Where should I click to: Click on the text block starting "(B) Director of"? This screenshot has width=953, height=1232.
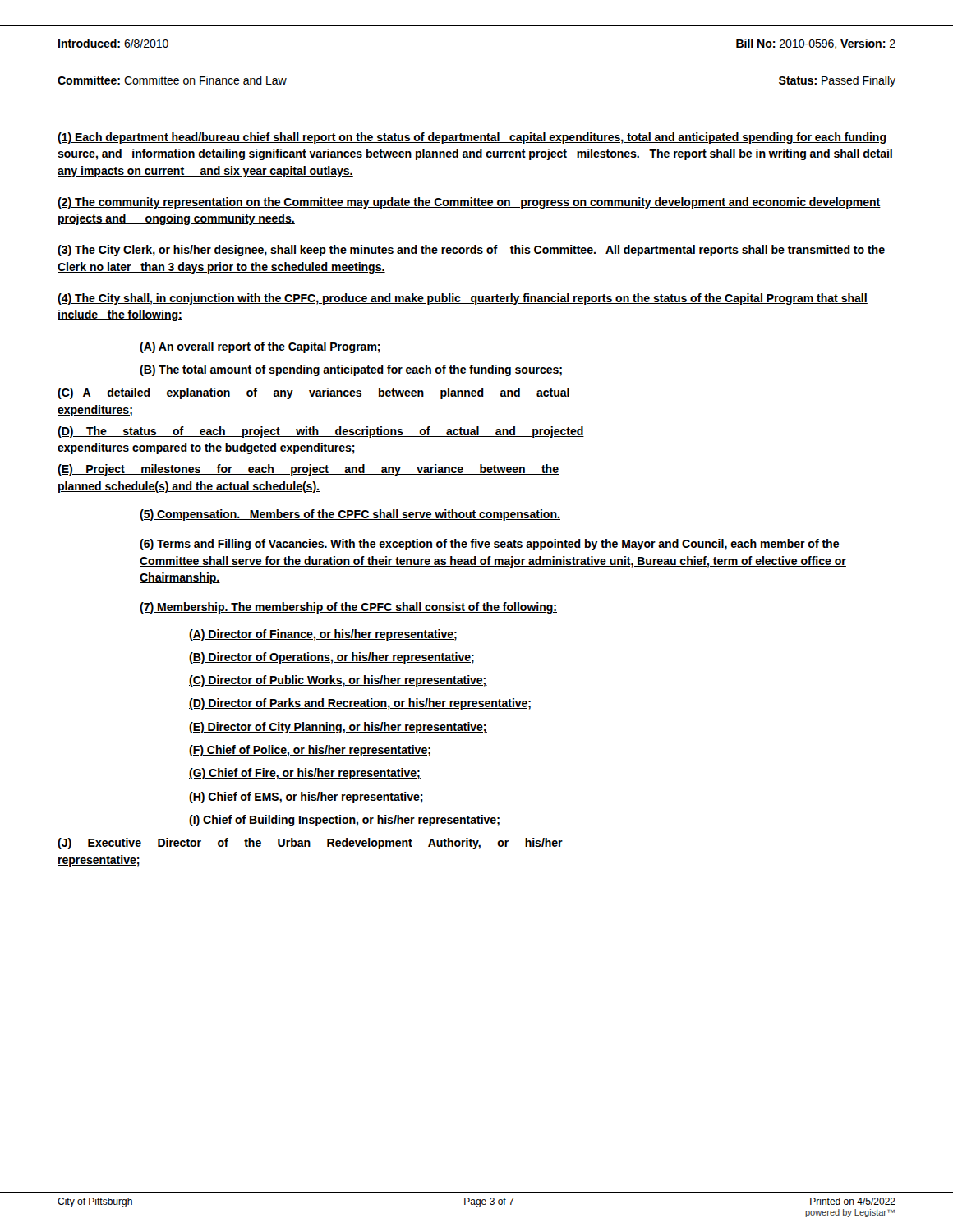click(332, 657)
